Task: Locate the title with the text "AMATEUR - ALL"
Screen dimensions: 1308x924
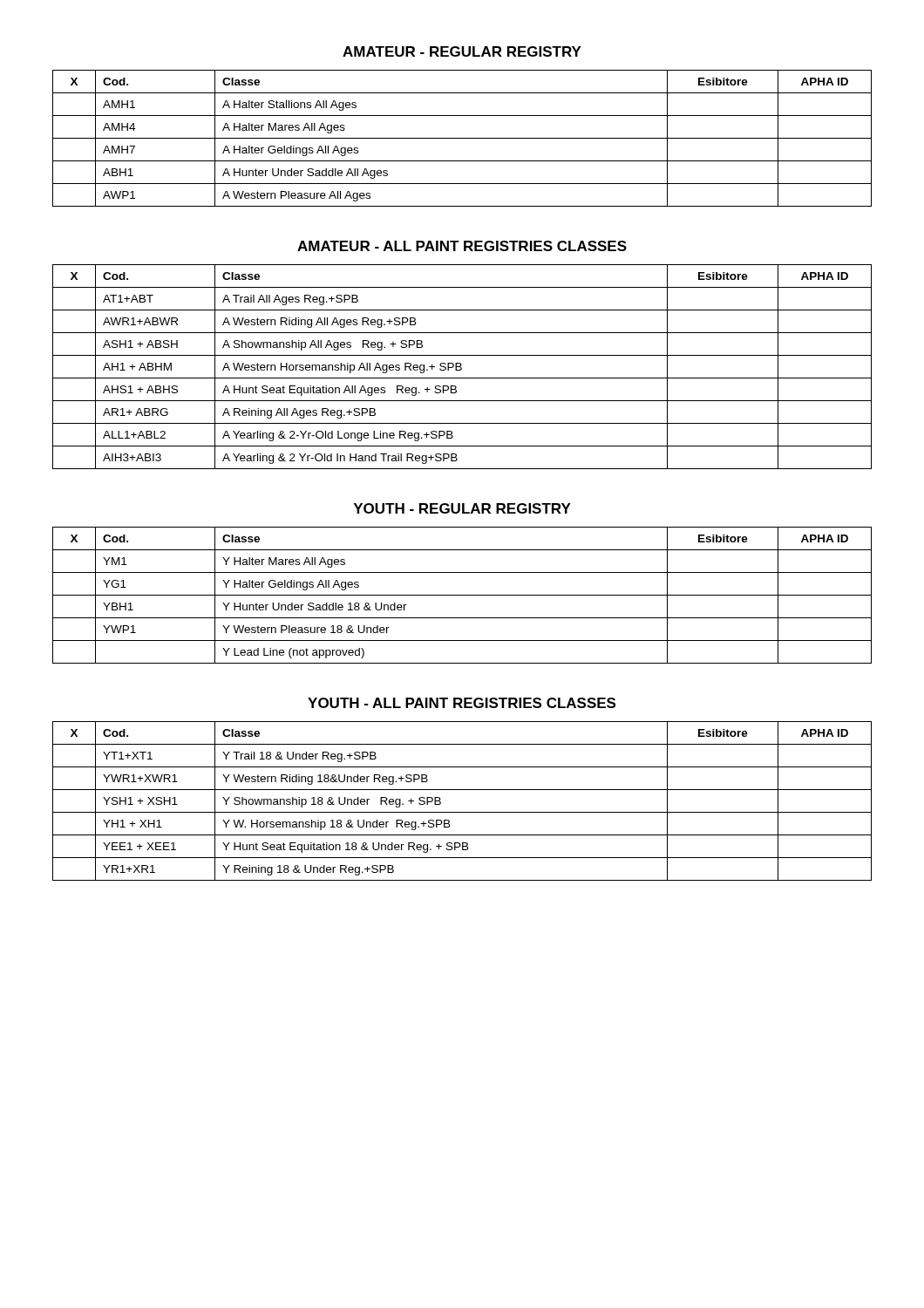Action: pyautogui.click(x=462, y=246)
